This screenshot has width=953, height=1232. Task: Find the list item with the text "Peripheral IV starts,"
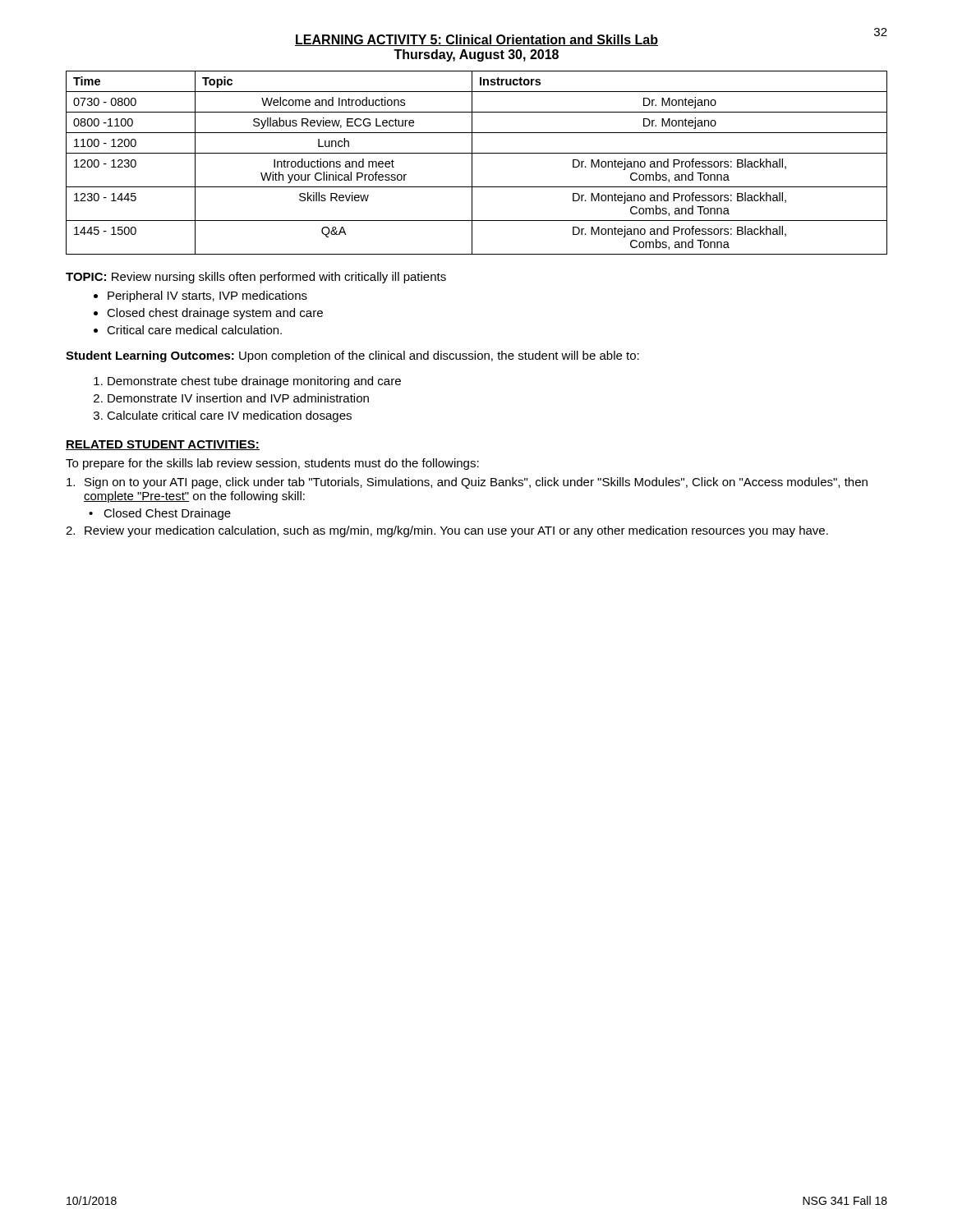click(207, 297)
